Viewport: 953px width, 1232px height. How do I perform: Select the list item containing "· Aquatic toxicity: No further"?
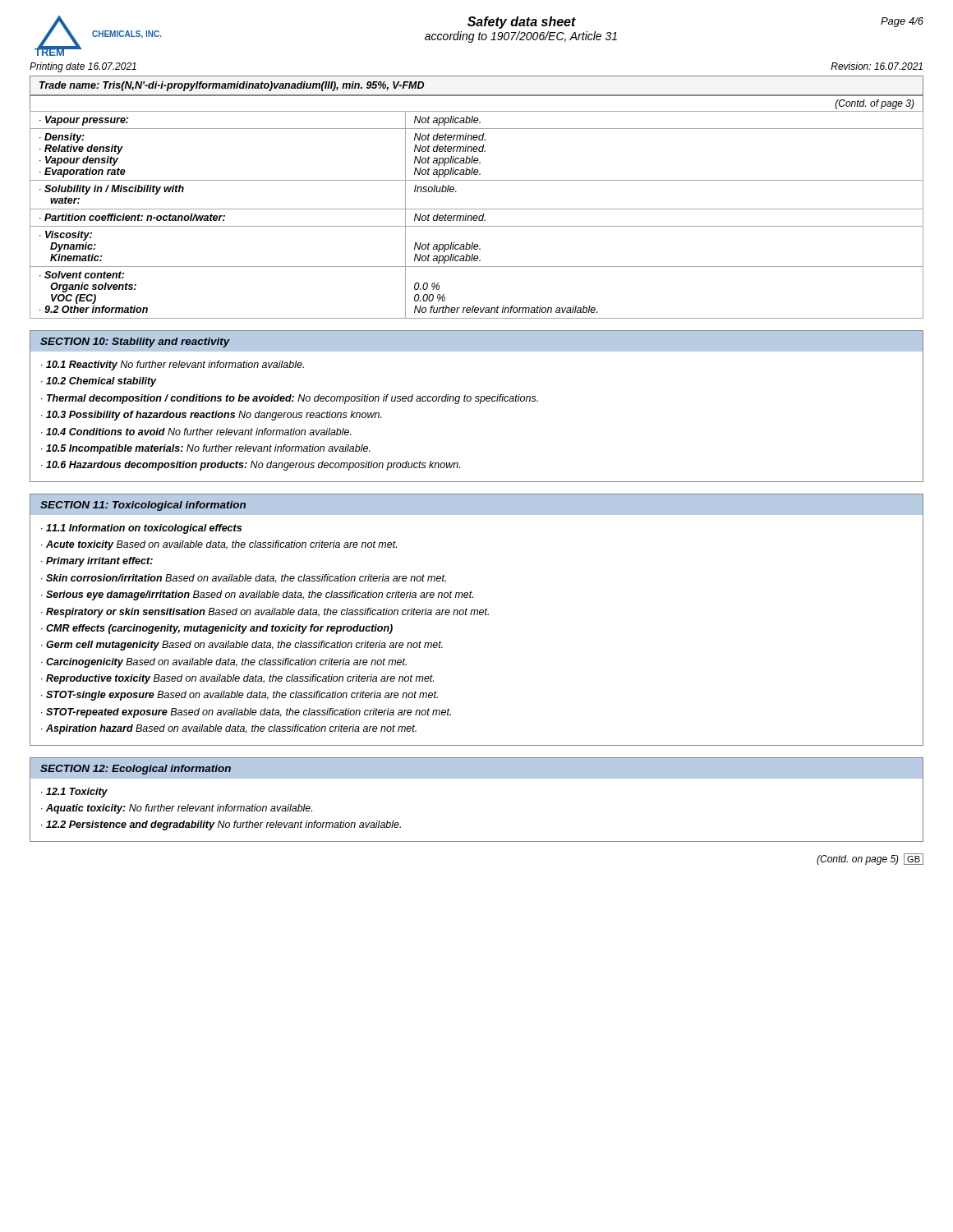(x=177, y=809)
